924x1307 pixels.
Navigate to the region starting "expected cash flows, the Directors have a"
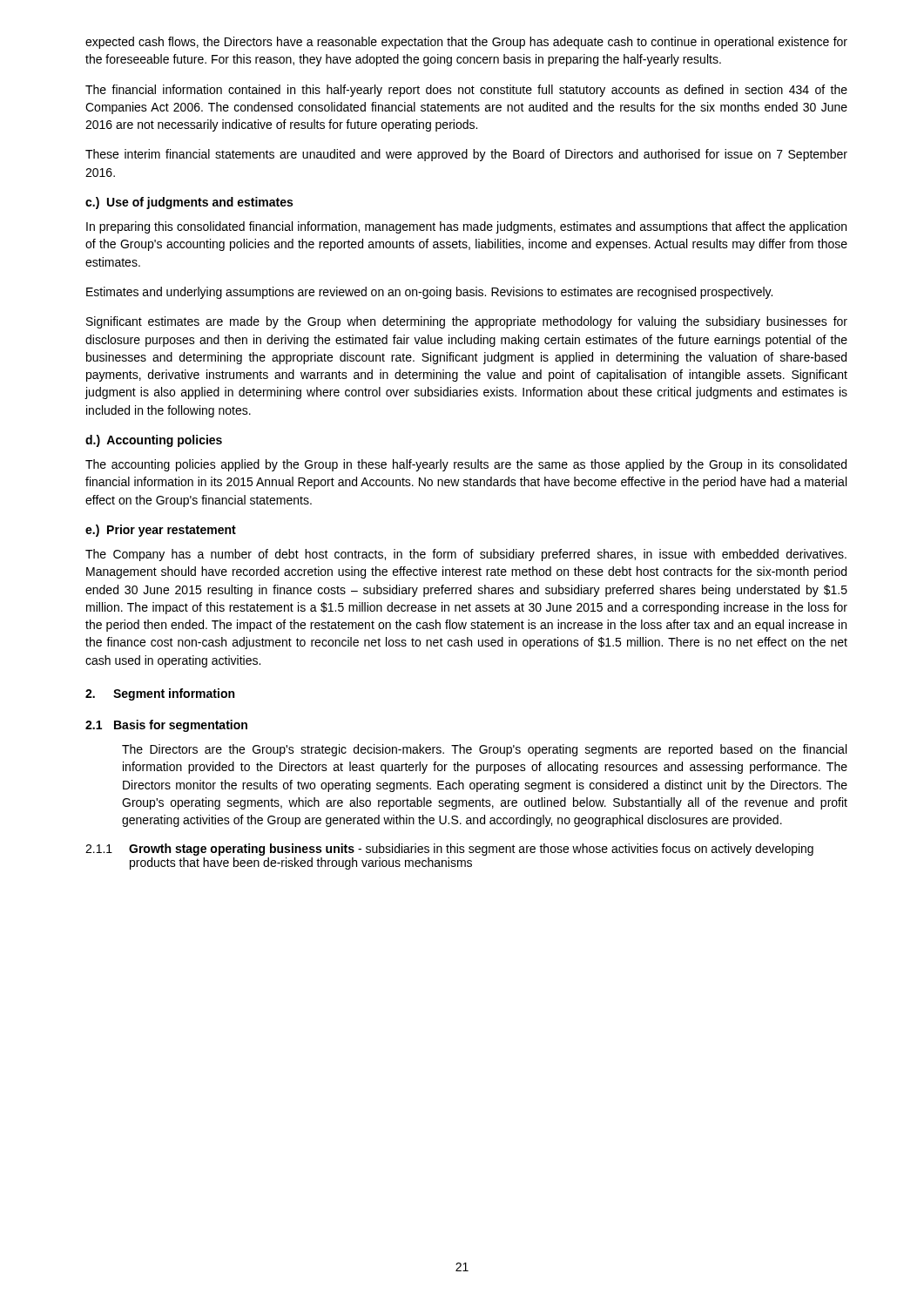466,51
